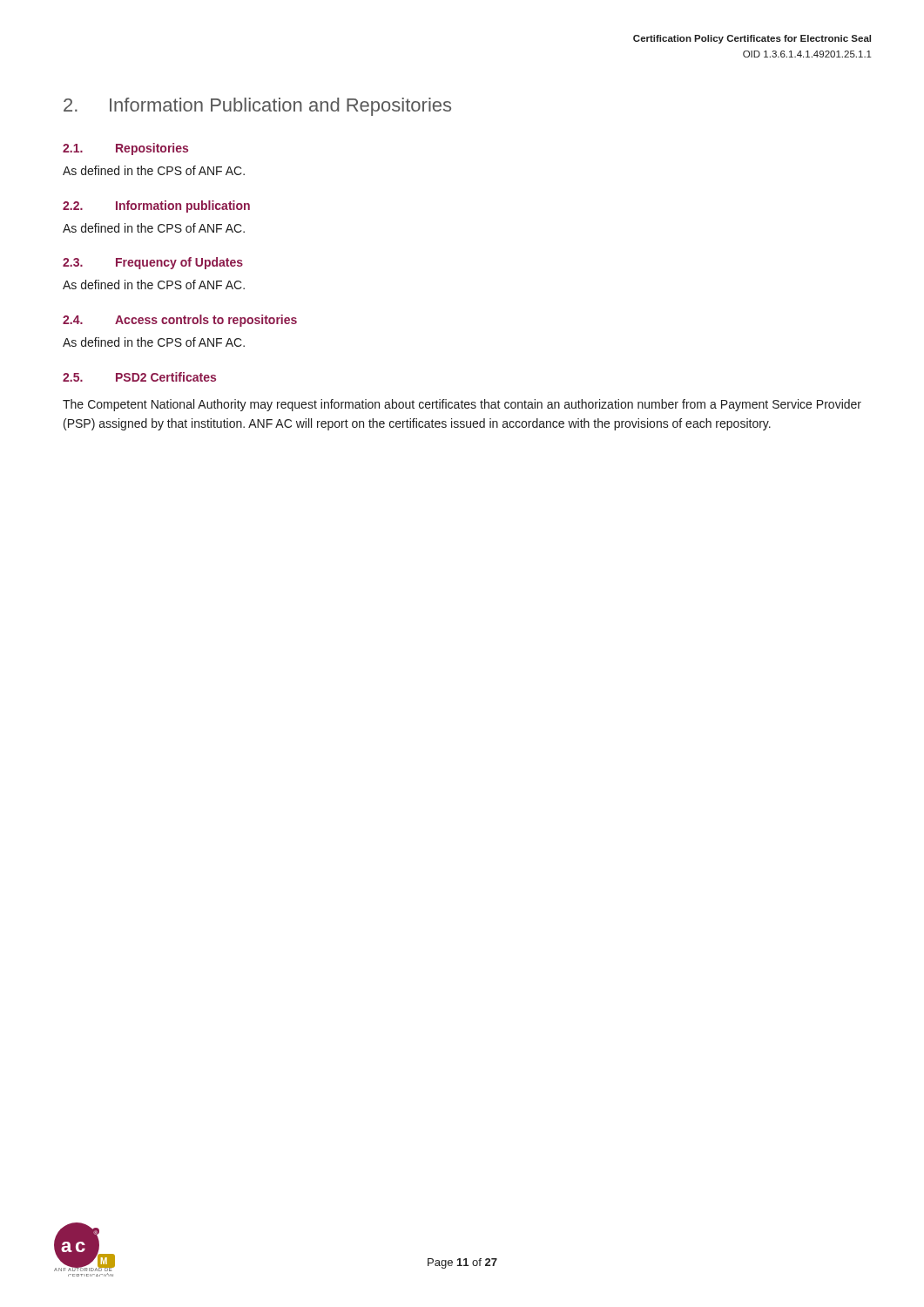Select the section header containing "2.1. Repositories"
The image size is (924, 1307).
click(x=126, y=148)
